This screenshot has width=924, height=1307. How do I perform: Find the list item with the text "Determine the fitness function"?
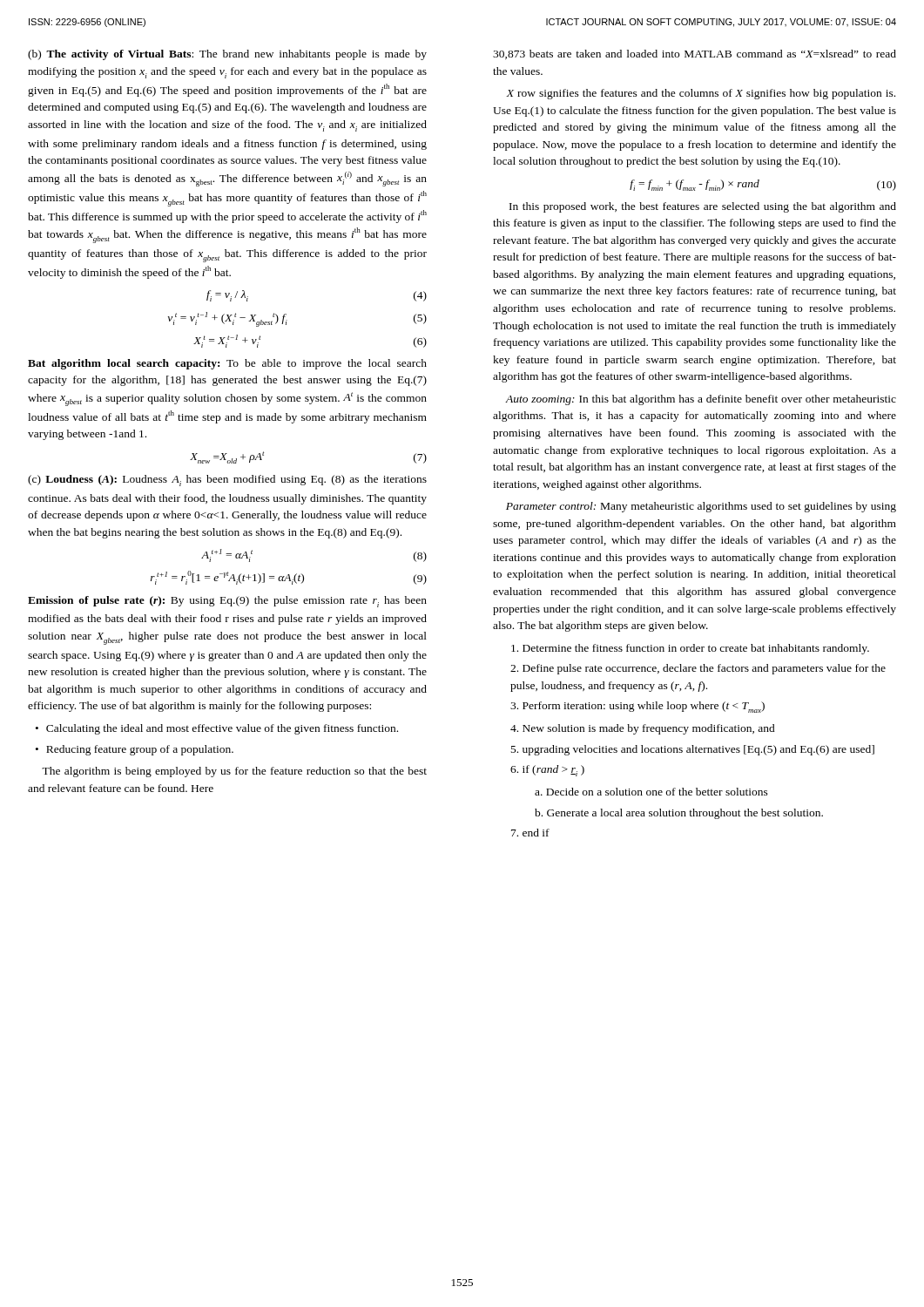tap(690, 648)
